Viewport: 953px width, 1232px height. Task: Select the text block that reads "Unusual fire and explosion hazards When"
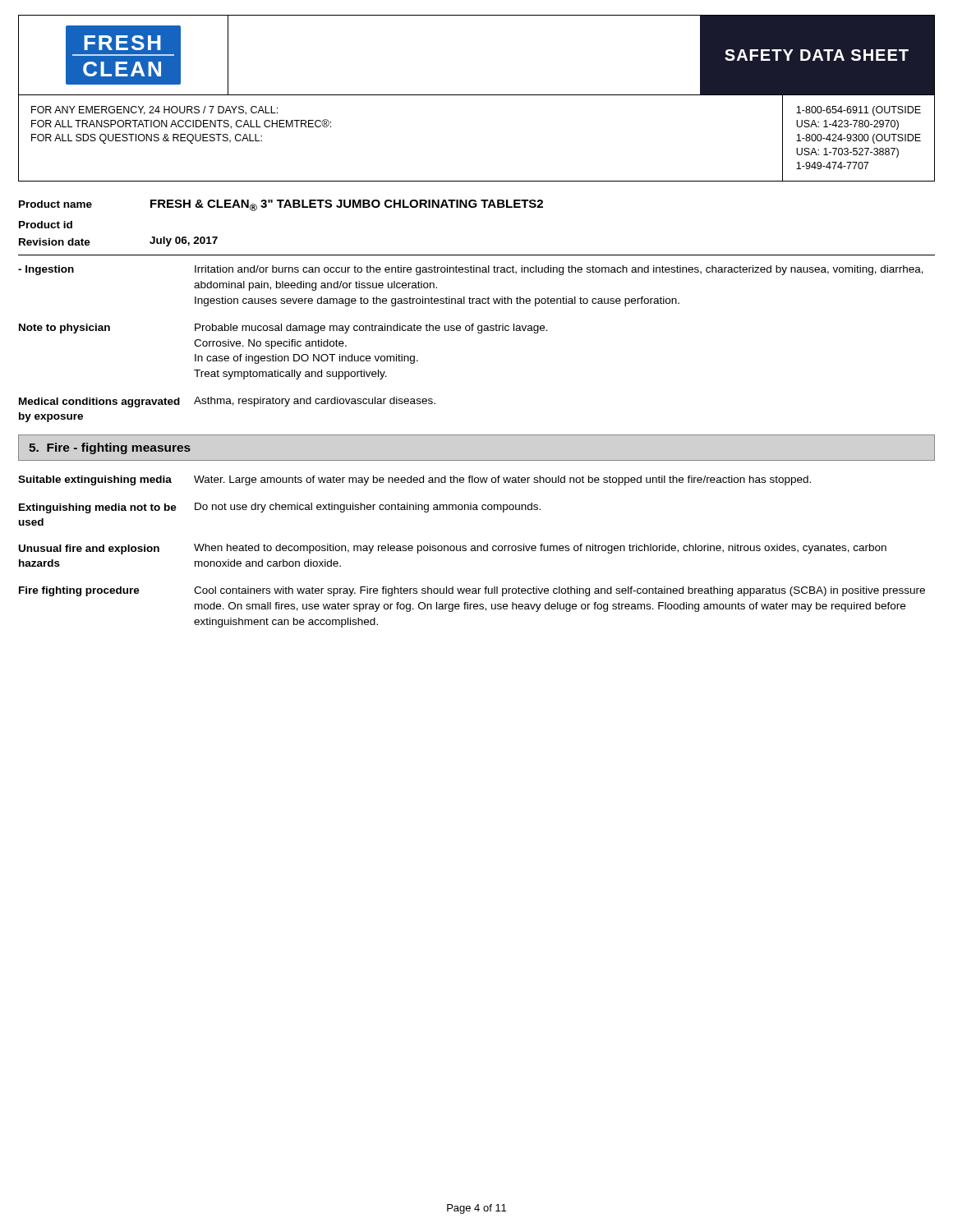click(476, 556)
